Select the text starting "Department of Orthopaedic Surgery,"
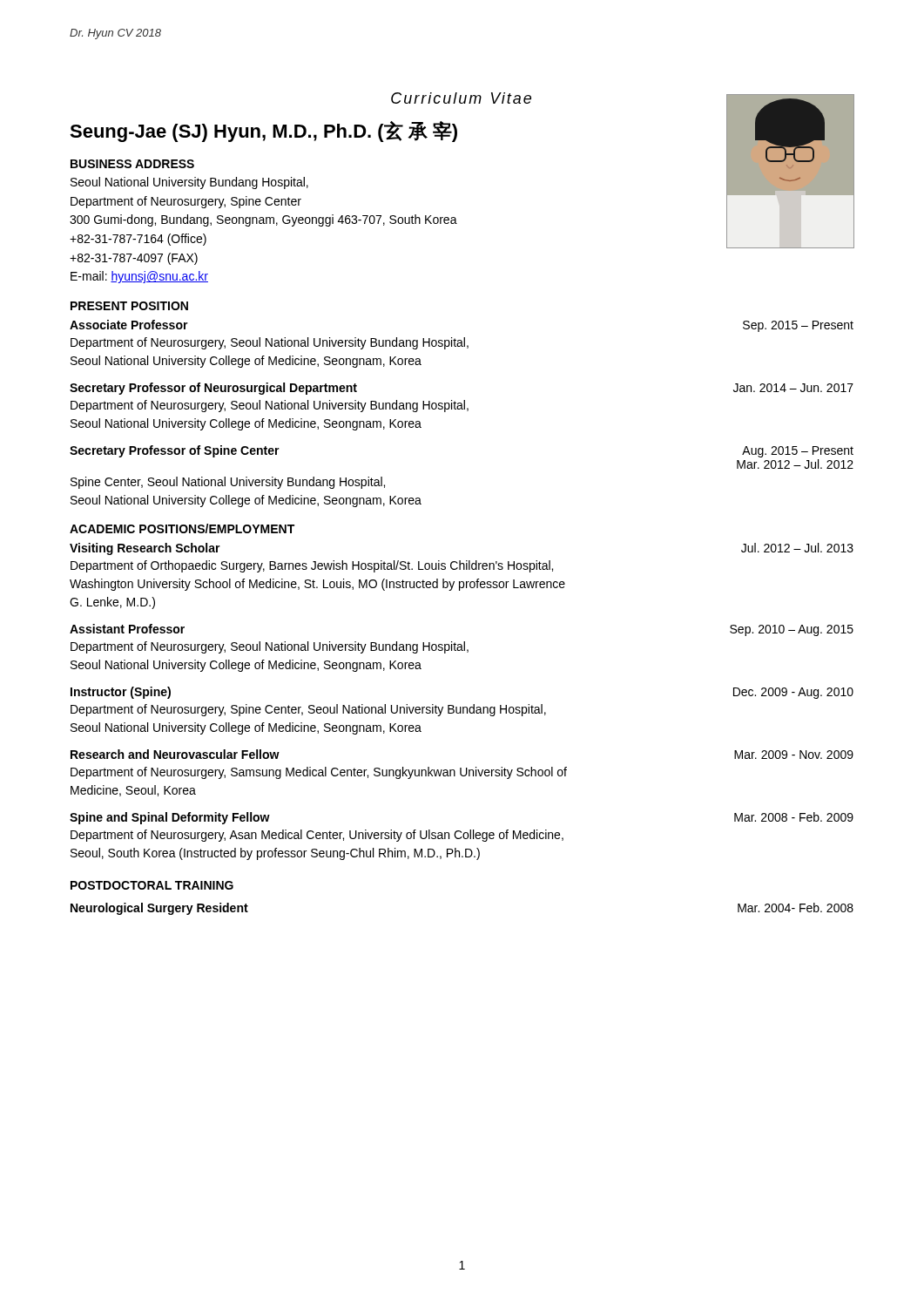Viewport: 924px width, 1307px height. [x=317, y=584]
